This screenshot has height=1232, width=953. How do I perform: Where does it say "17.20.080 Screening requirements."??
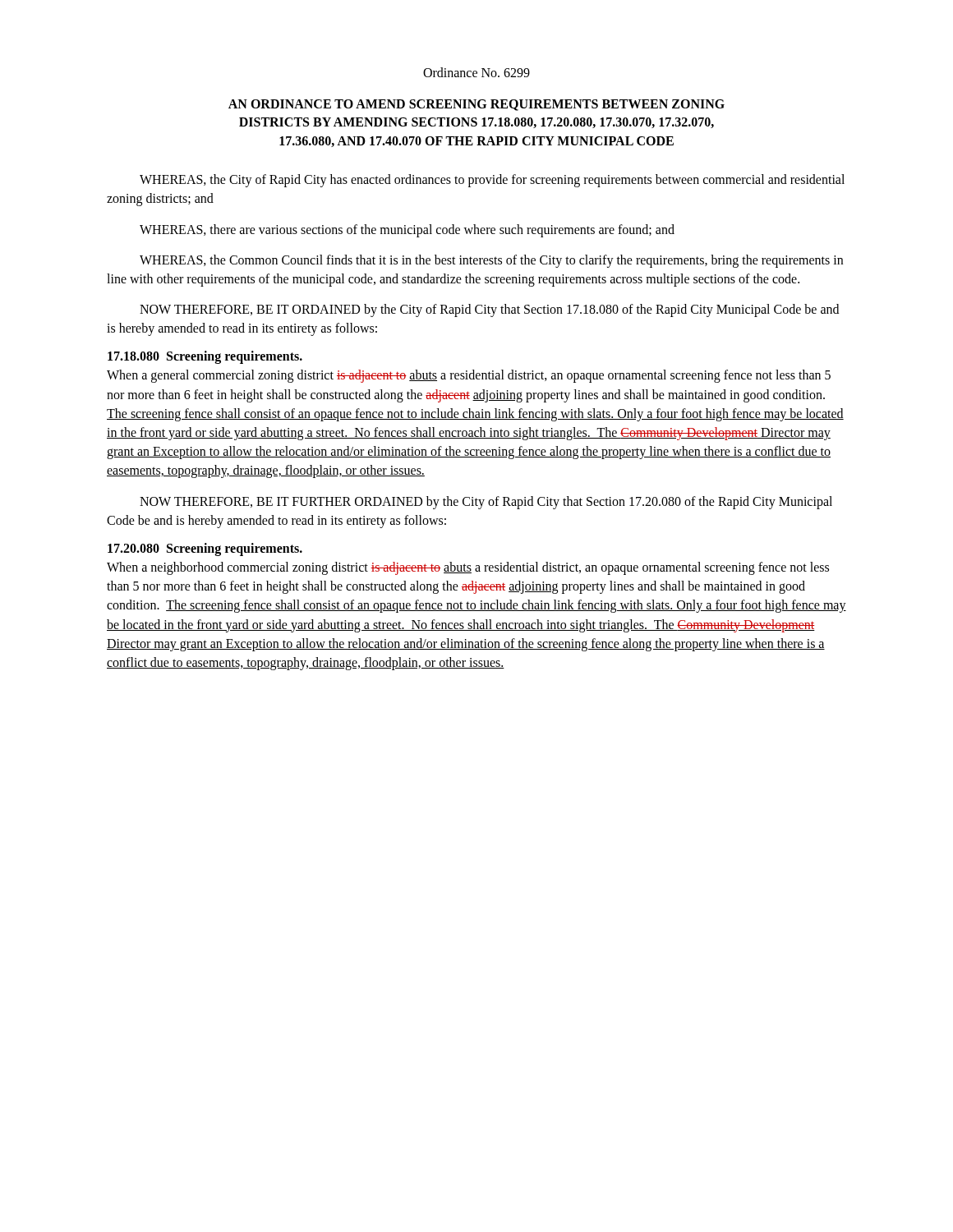pyautogui.click(x=205, y=548)
